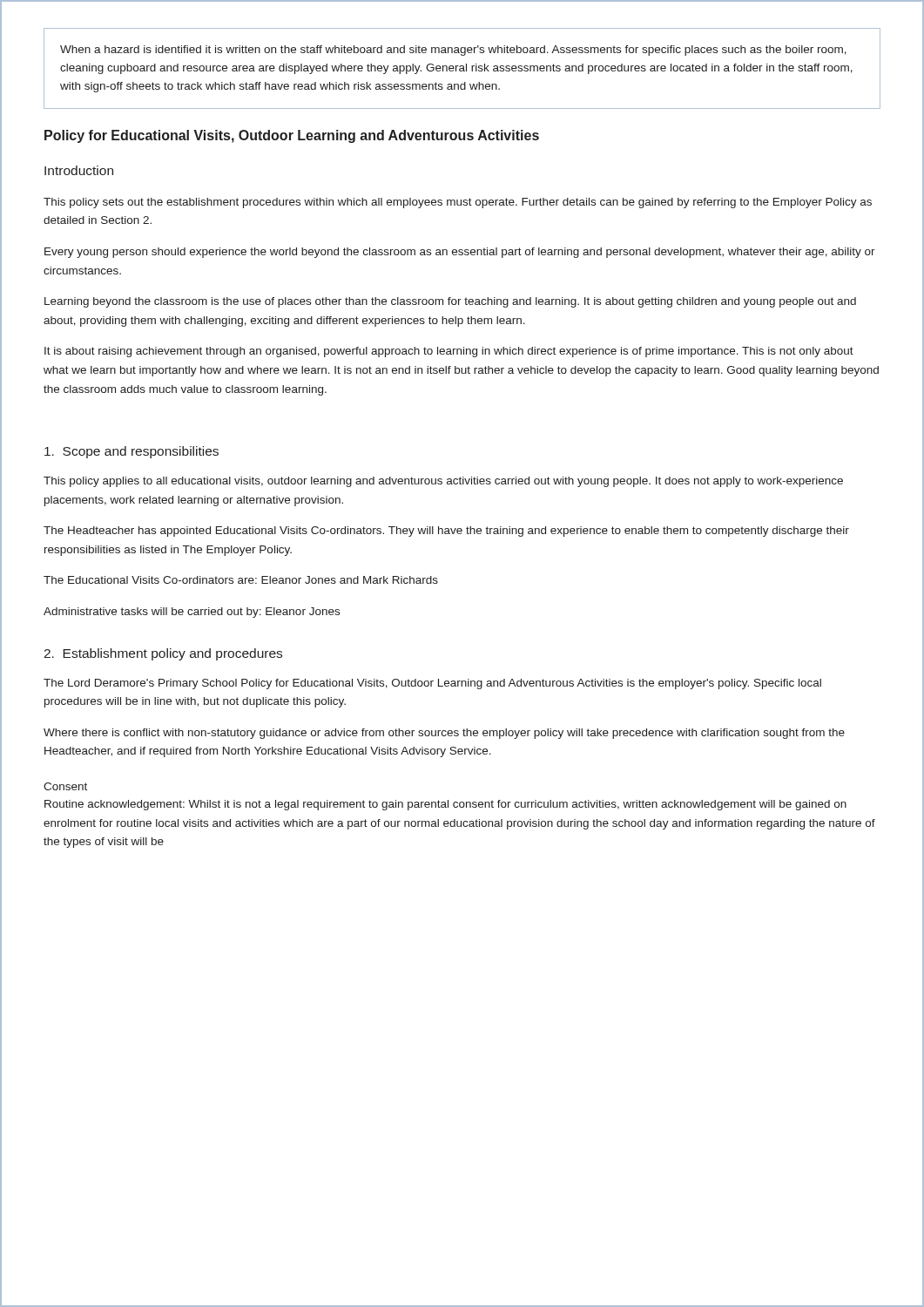924x1307 pixels.
Task: Locate the block of text that opens with "Where there is conflict with non-statutory guidance or"
Action: pyautogui.click(x=444, y=742)
